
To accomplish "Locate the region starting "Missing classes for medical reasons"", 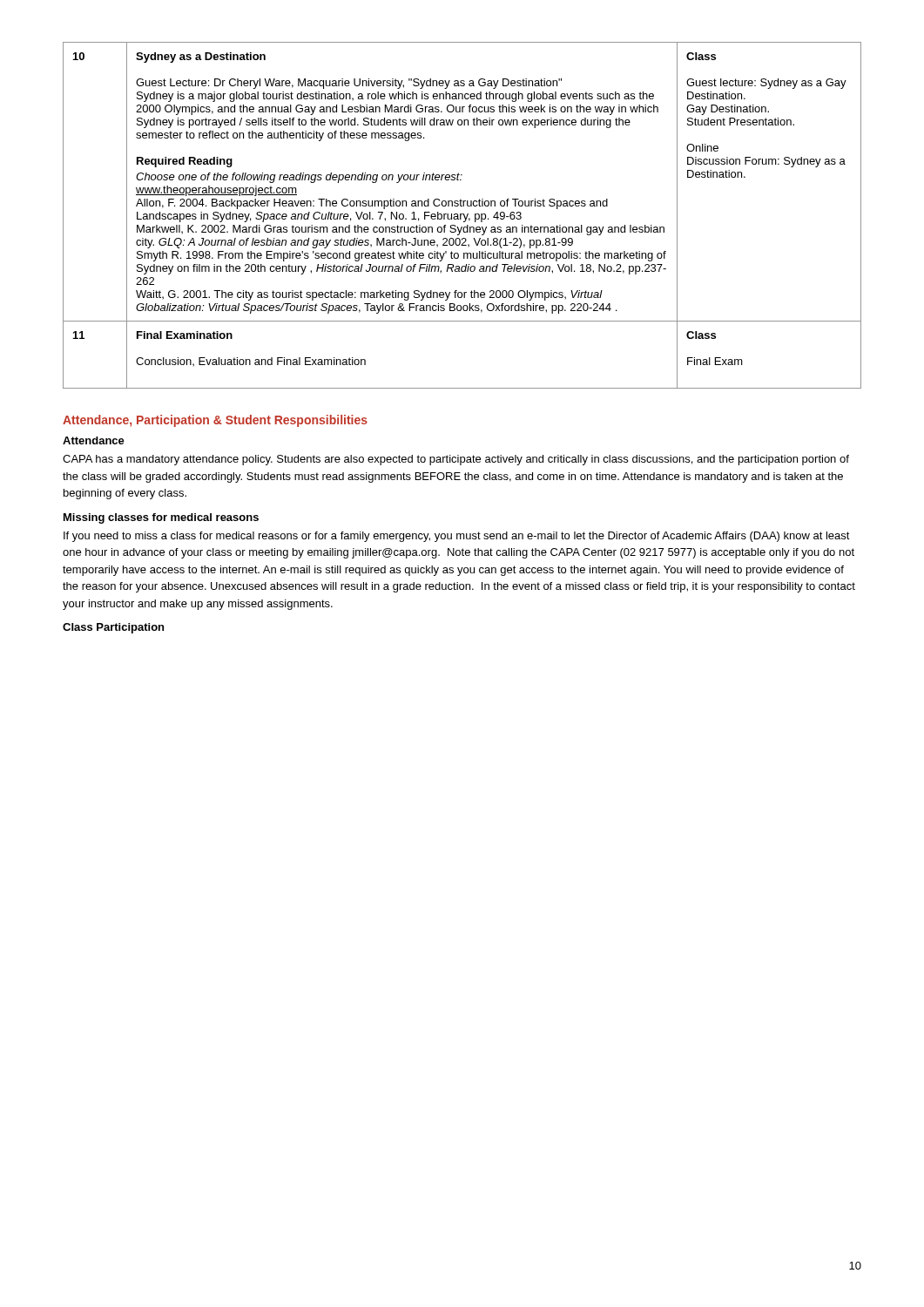I will click(x=161, y=517).
